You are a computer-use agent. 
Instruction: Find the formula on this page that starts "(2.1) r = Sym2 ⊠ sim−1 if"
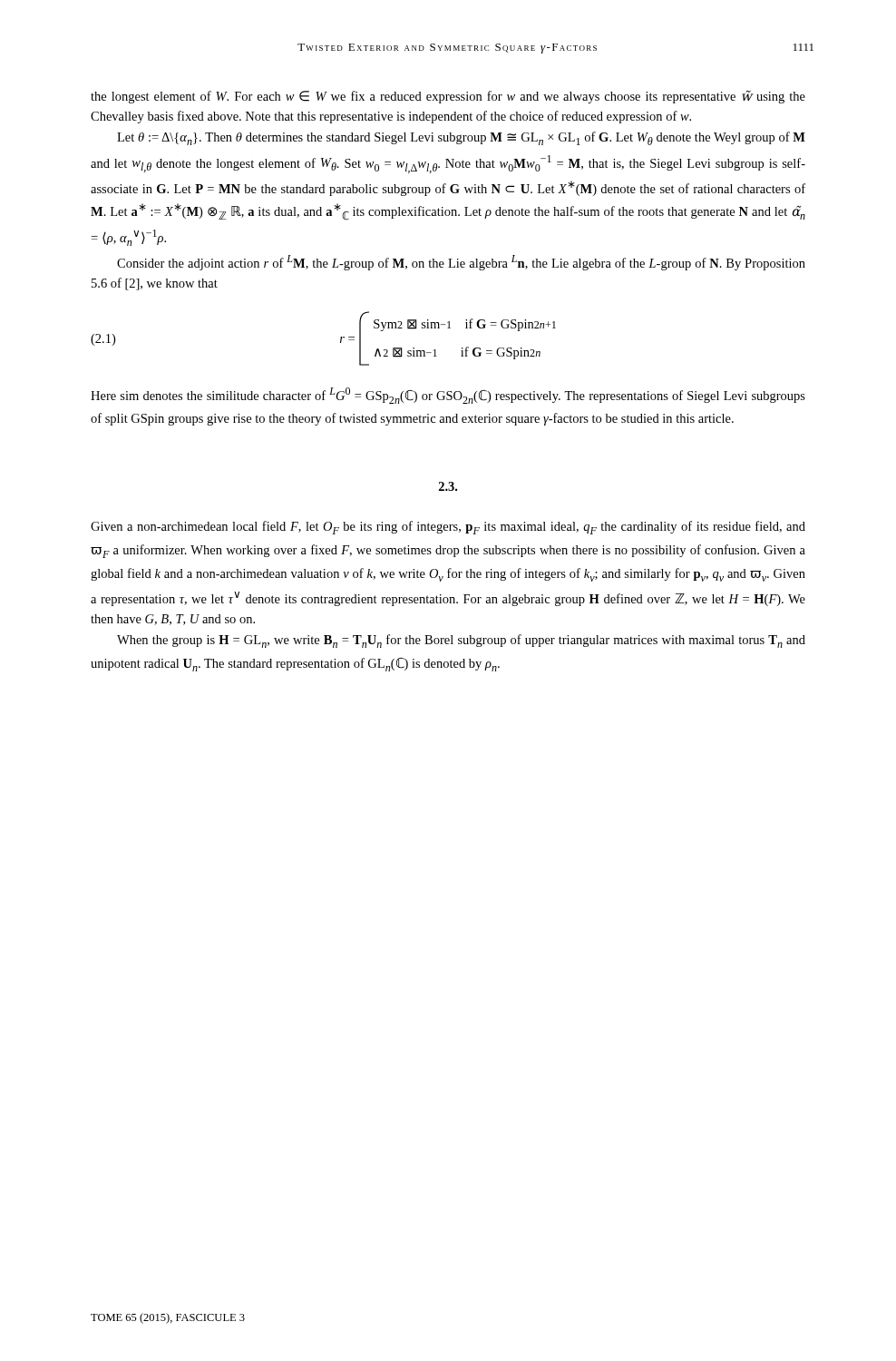coord(324,338)
